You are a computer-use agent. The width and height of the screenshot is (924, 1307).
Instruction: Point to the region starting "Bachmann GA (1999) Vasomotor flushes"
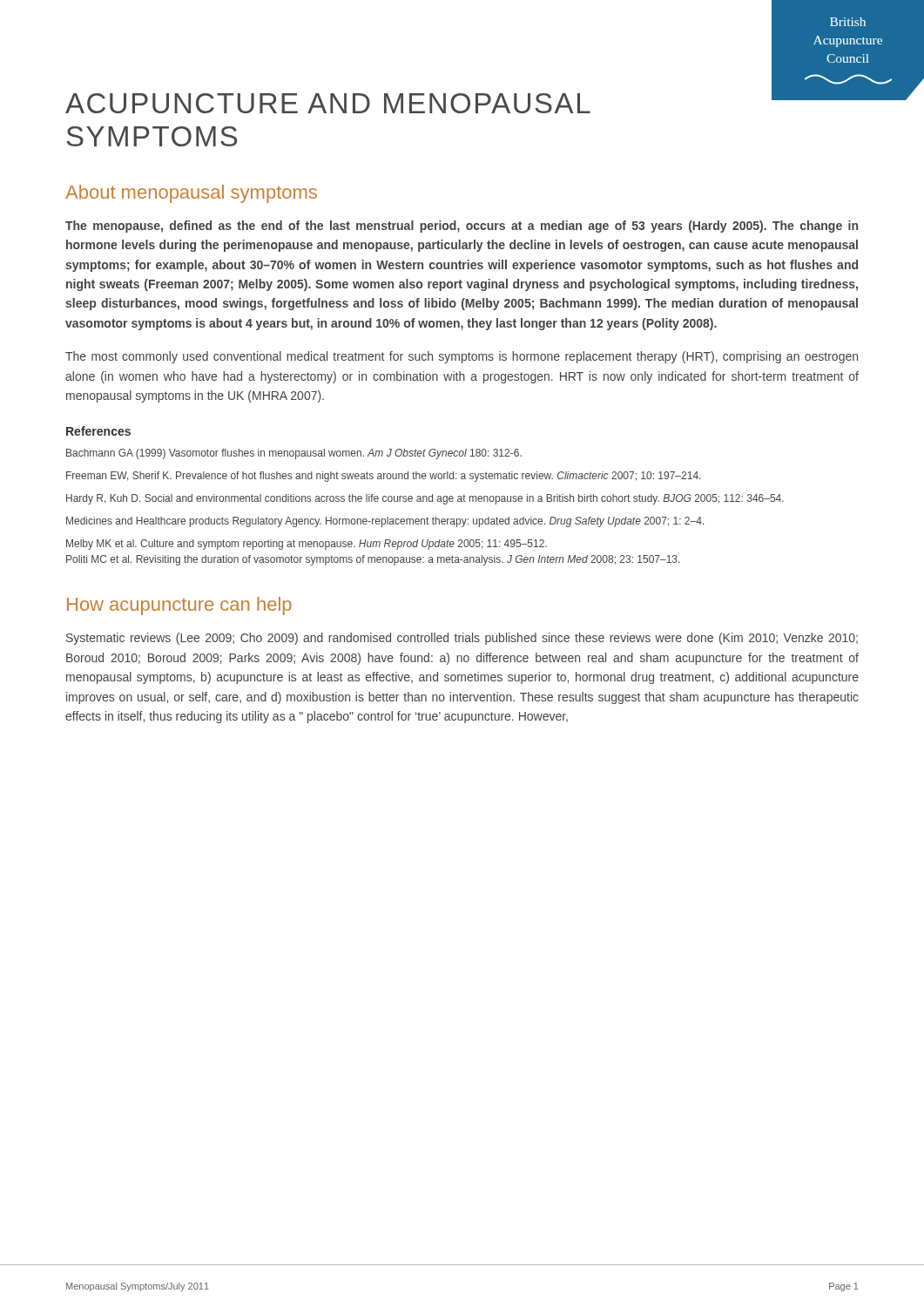pos(294,453)
